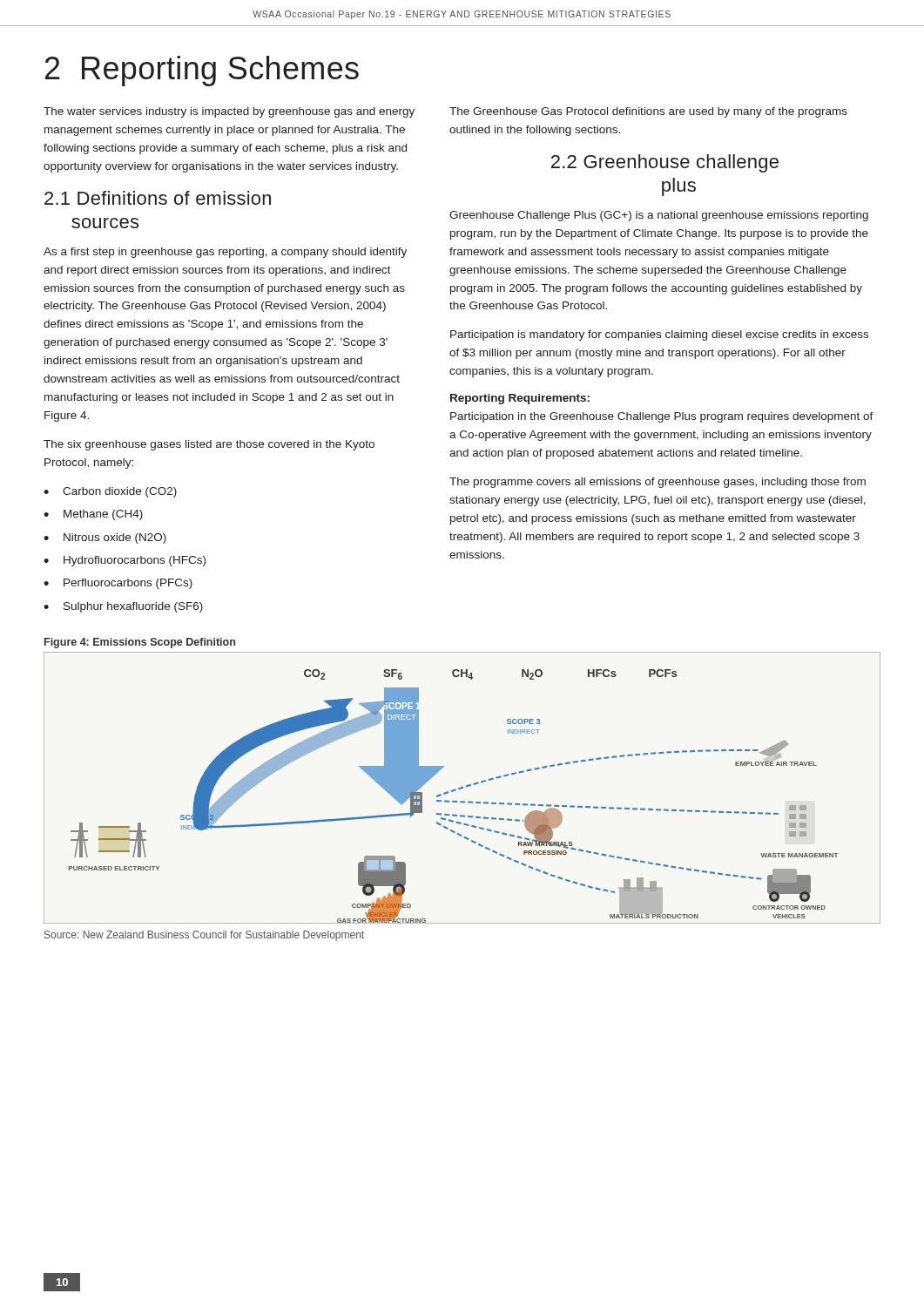
Task: Select the element starting "2.2 Greenhouse challenge plus"
Action: click(665, 173)
